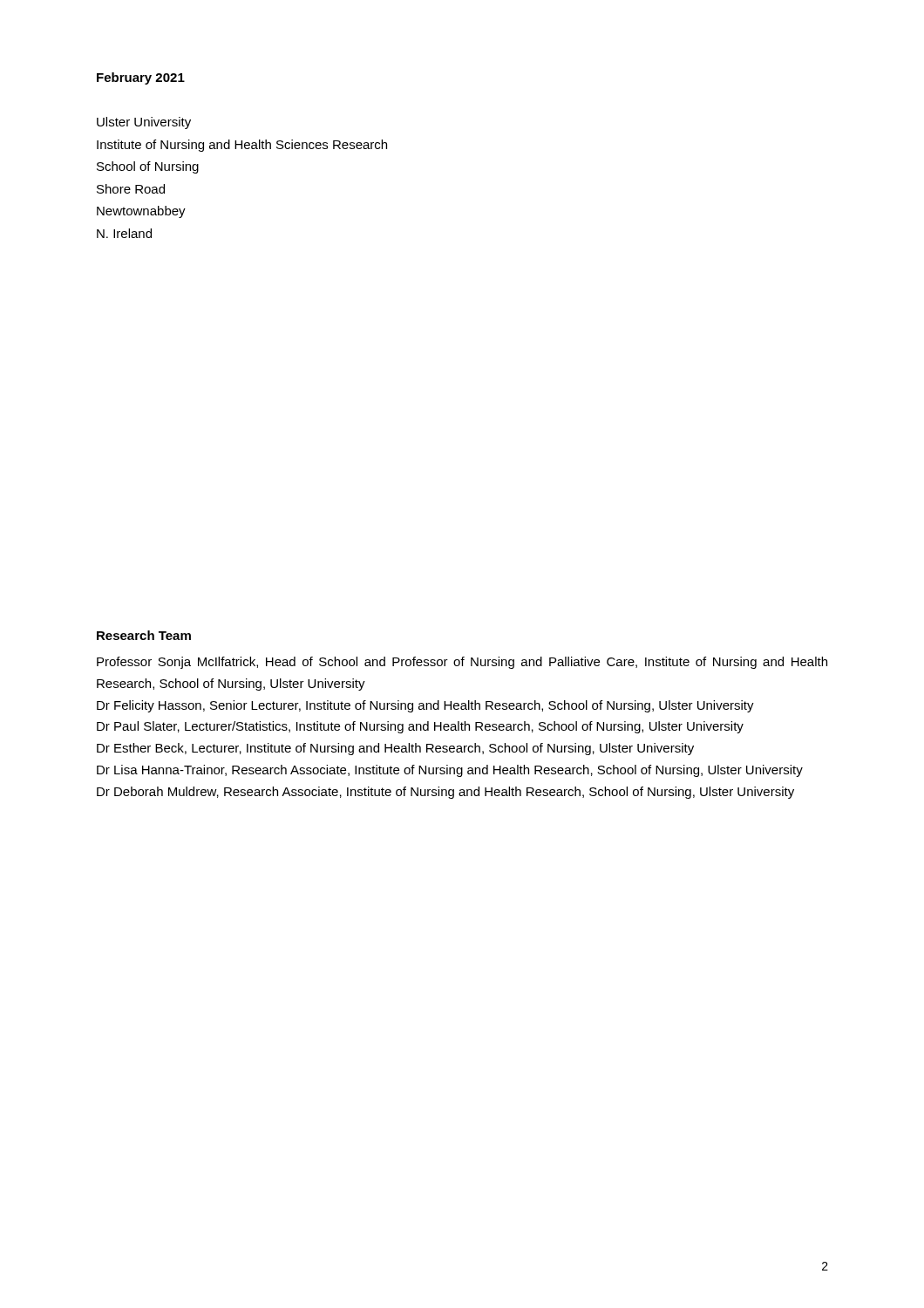Viewport: 924px width, 1308px height.
Task: Find the text starting "Research Team"
Action: click(144, 635)
